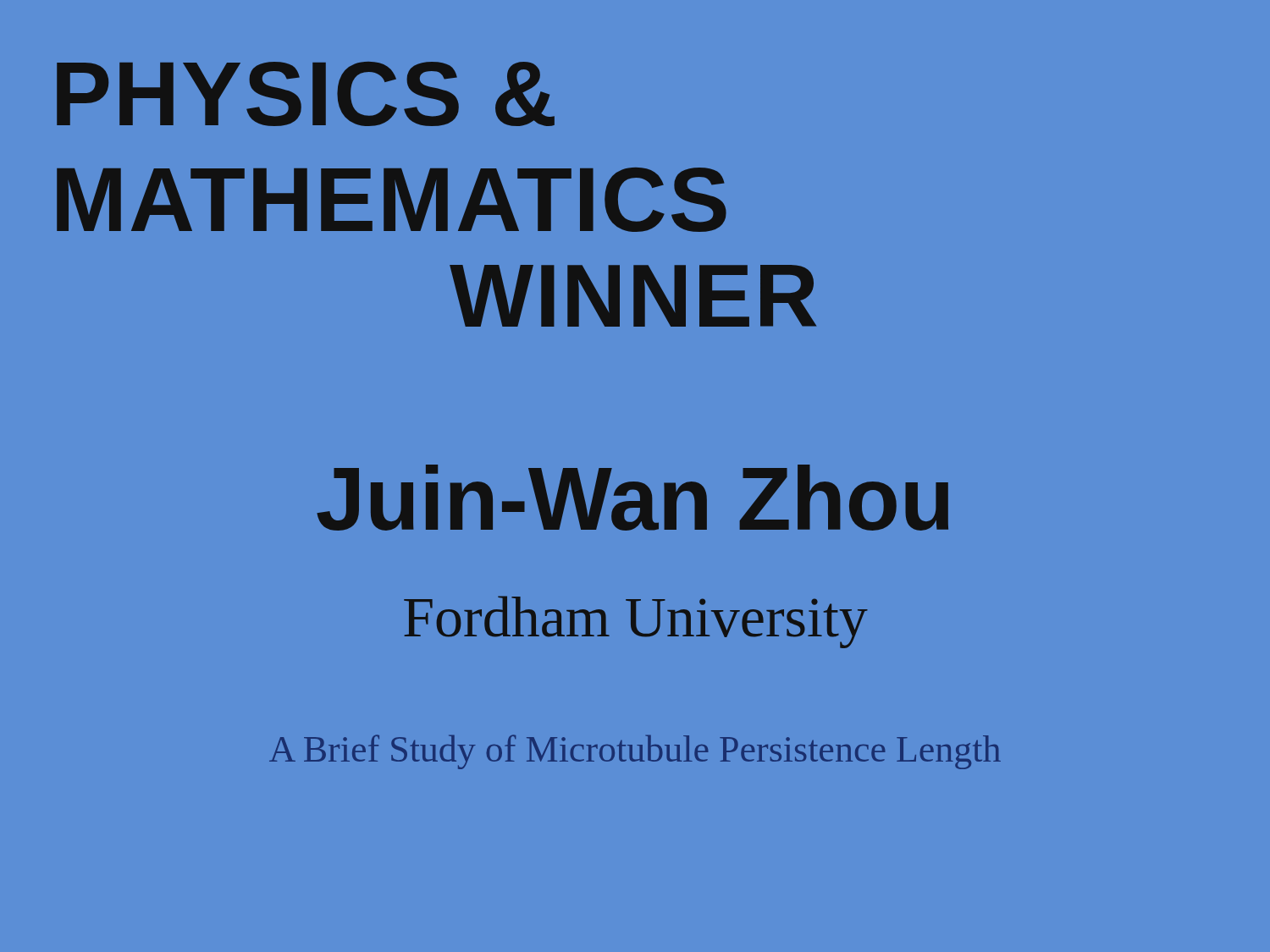Screen dimensions: 952x1270
Task: Select the section header
Action: click(x=635, y=296)
